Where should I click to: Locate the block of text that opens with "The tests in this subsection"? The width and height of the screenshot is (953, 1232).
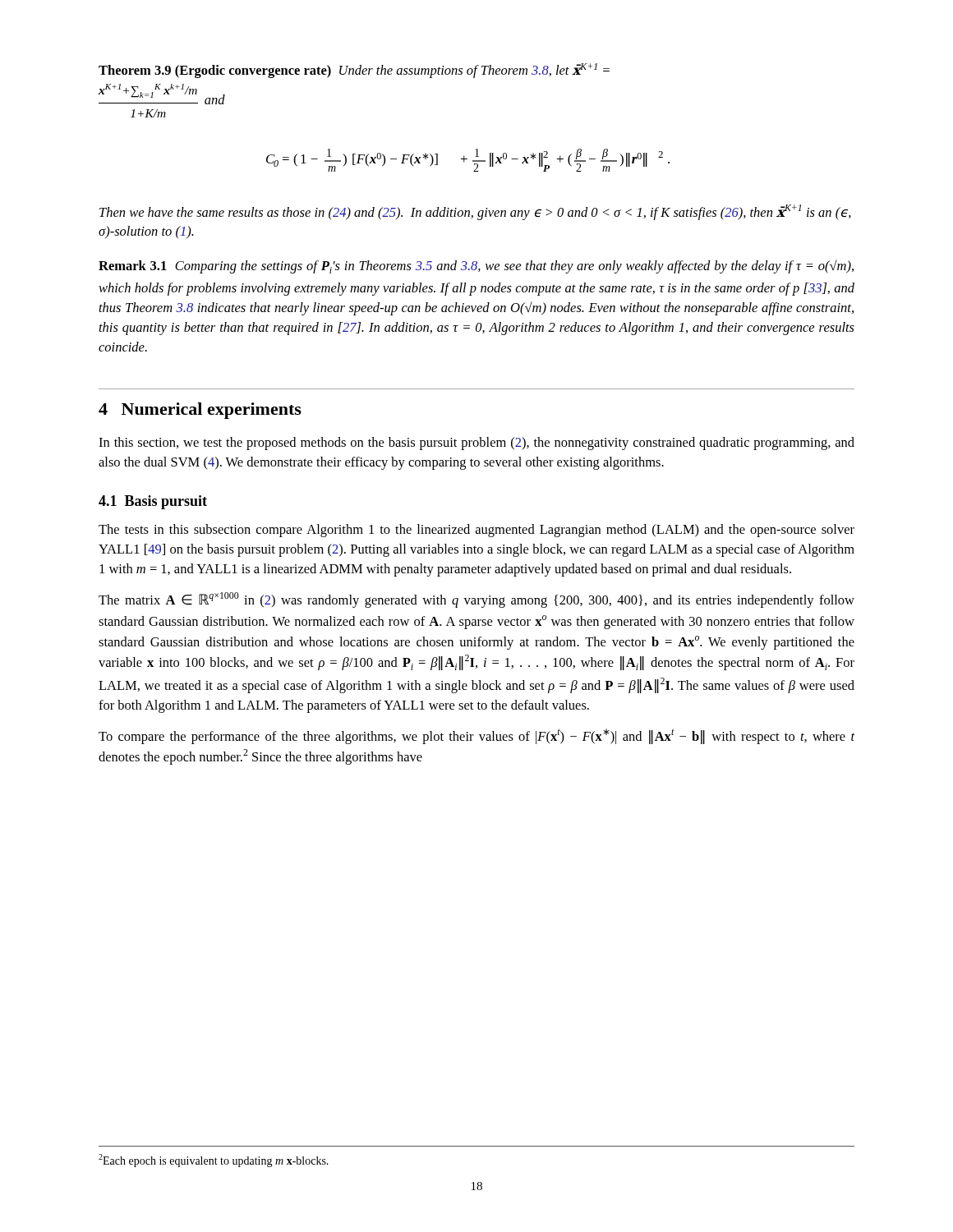pyautogui.click(x=476, y=550)
